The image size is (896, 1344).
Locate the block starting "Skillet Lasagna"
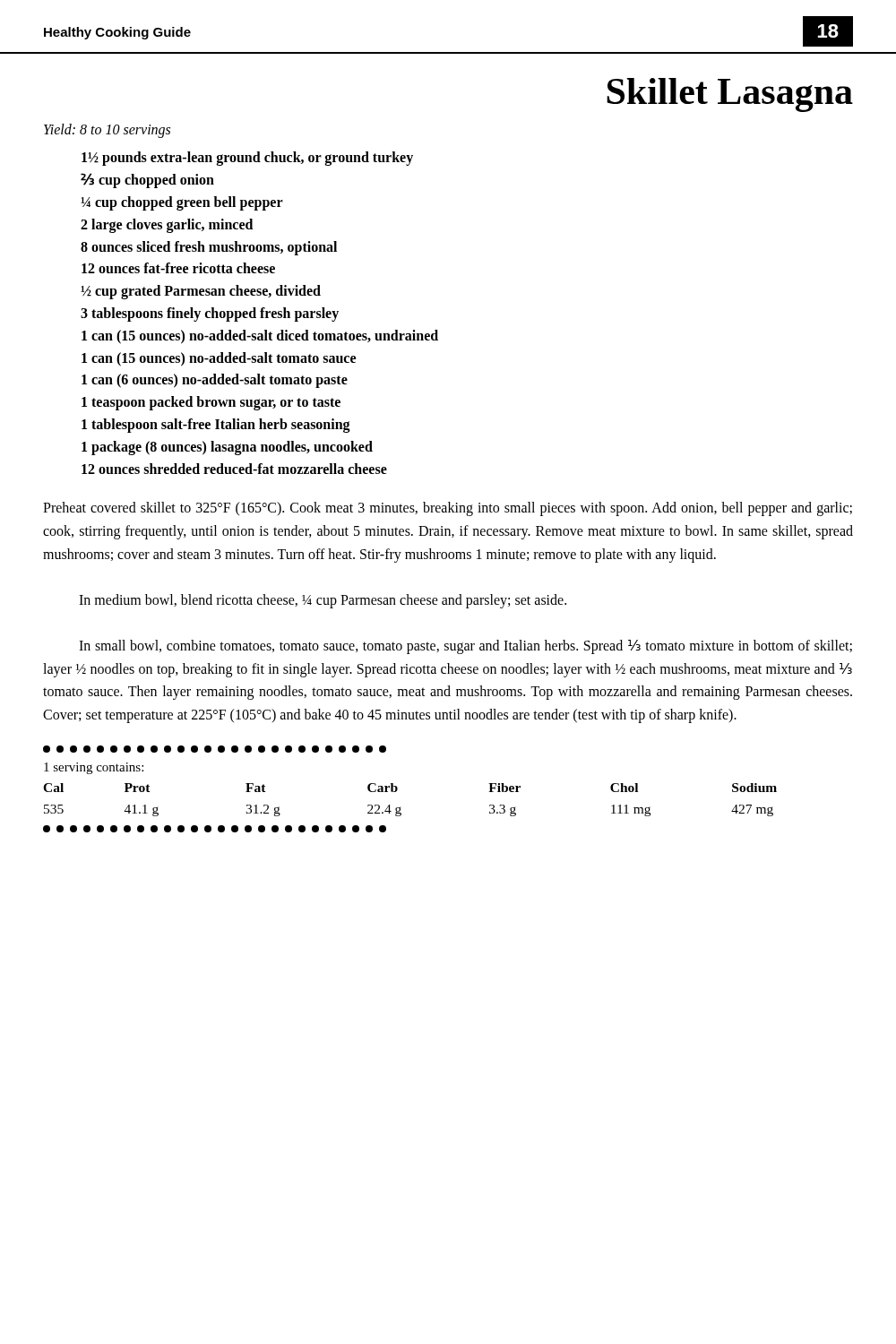(x=729, y=92)
